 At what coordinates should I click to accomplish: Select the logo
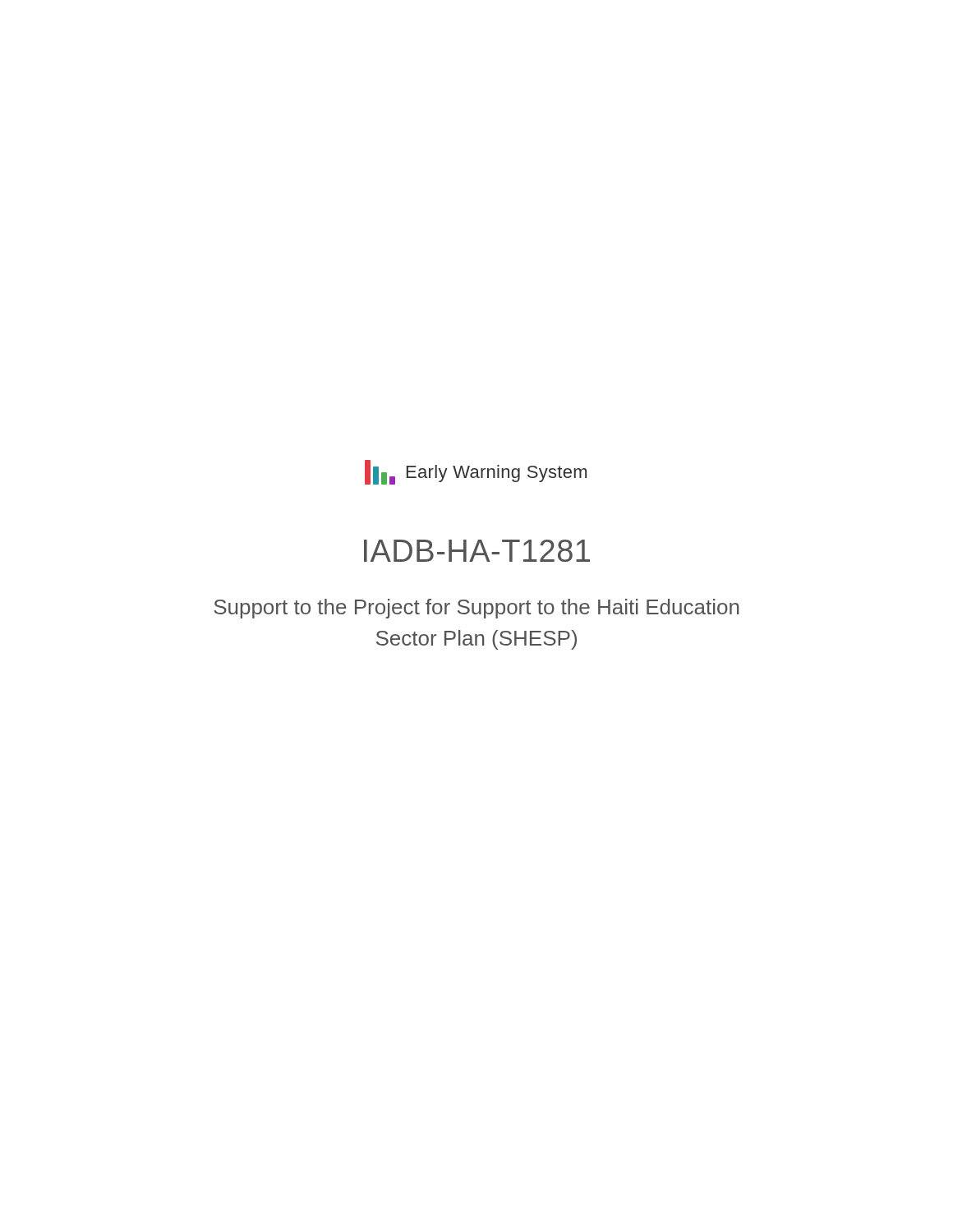click(x=476, y=472)
